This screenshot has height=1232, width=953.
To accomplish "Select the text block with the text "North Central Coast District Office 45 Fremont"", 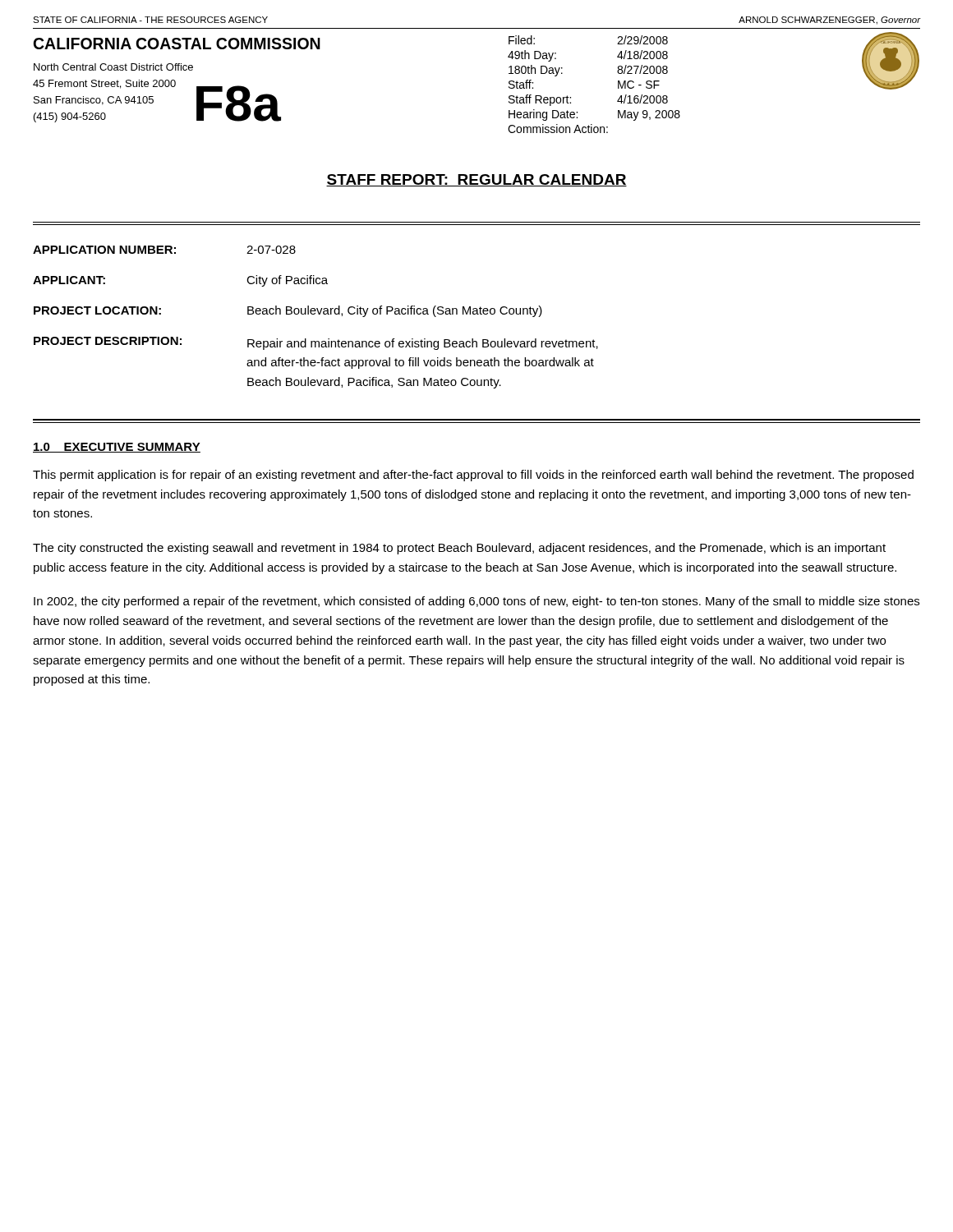I will click(113, 92).
